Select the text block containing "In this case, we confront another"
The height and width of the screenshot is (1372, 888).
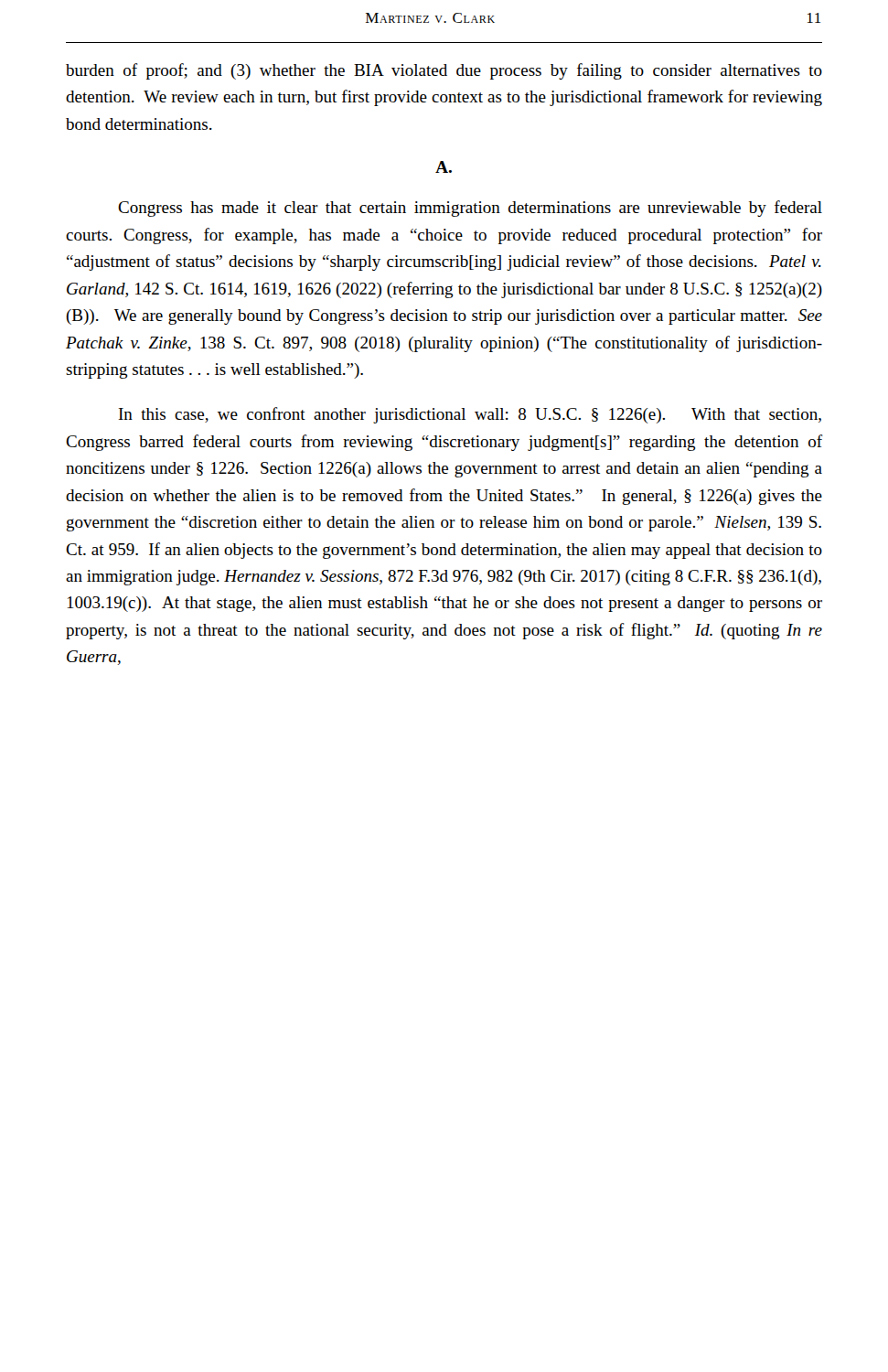[x=444, y=535]
